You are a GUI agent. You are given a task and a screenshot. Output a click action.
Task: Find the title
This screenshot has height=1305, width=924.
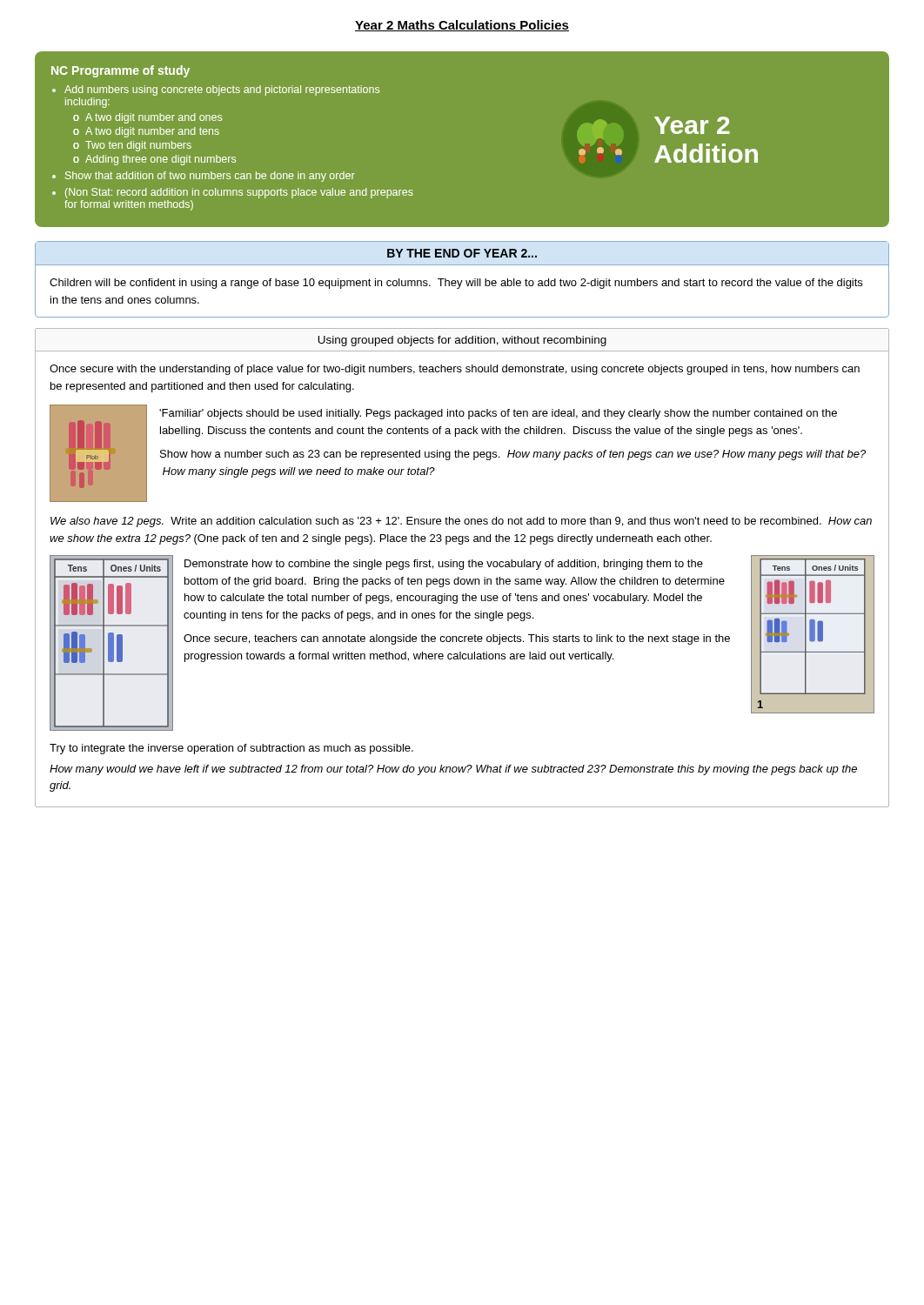[x=706, y=139]
